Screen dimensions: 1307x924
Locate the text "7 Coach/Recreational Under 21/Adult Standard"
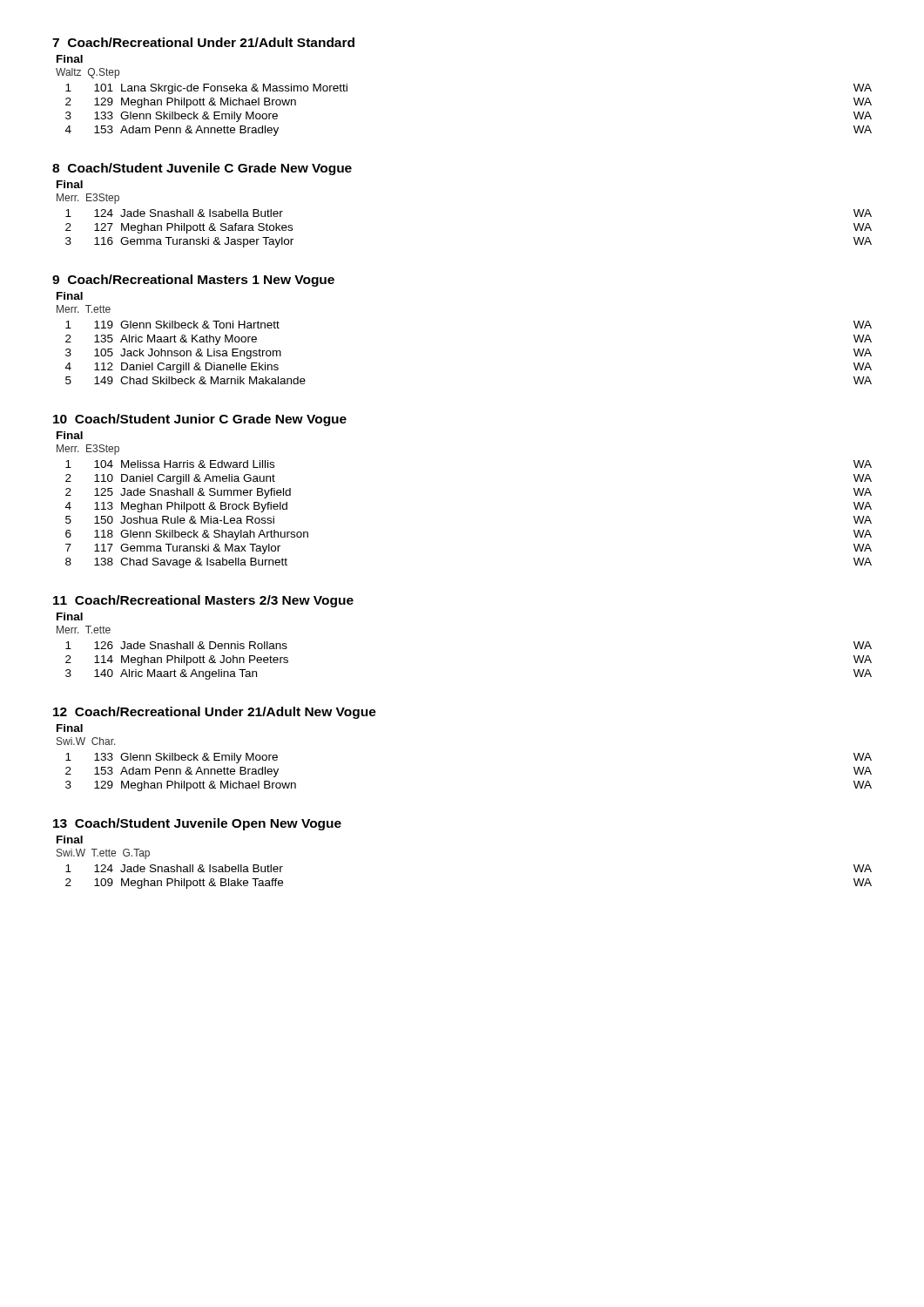[x=204, y=42]
